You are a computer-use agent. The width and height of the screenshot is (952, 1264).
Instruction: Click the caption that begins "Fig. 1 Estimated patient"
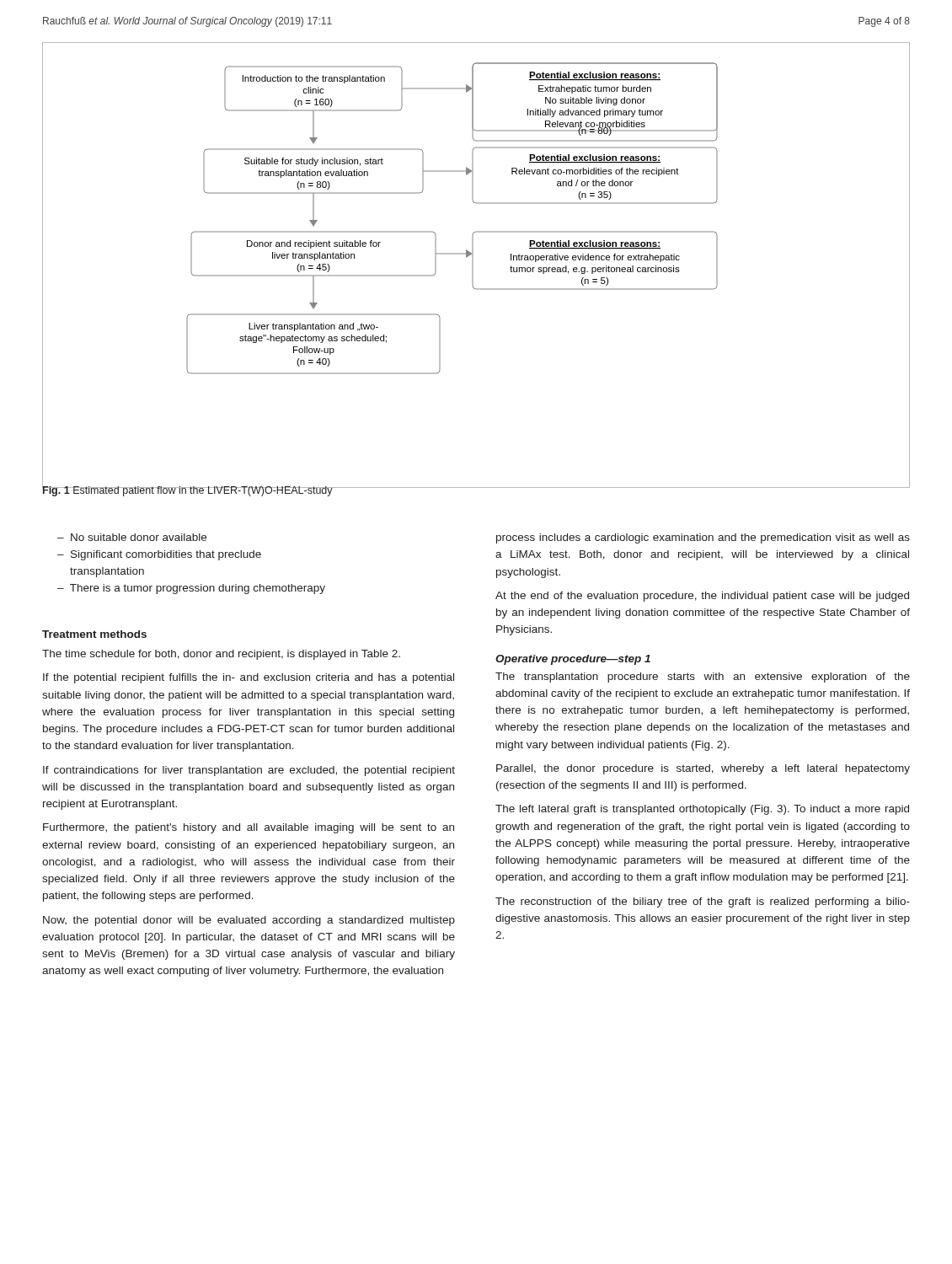tap(187, 490)
